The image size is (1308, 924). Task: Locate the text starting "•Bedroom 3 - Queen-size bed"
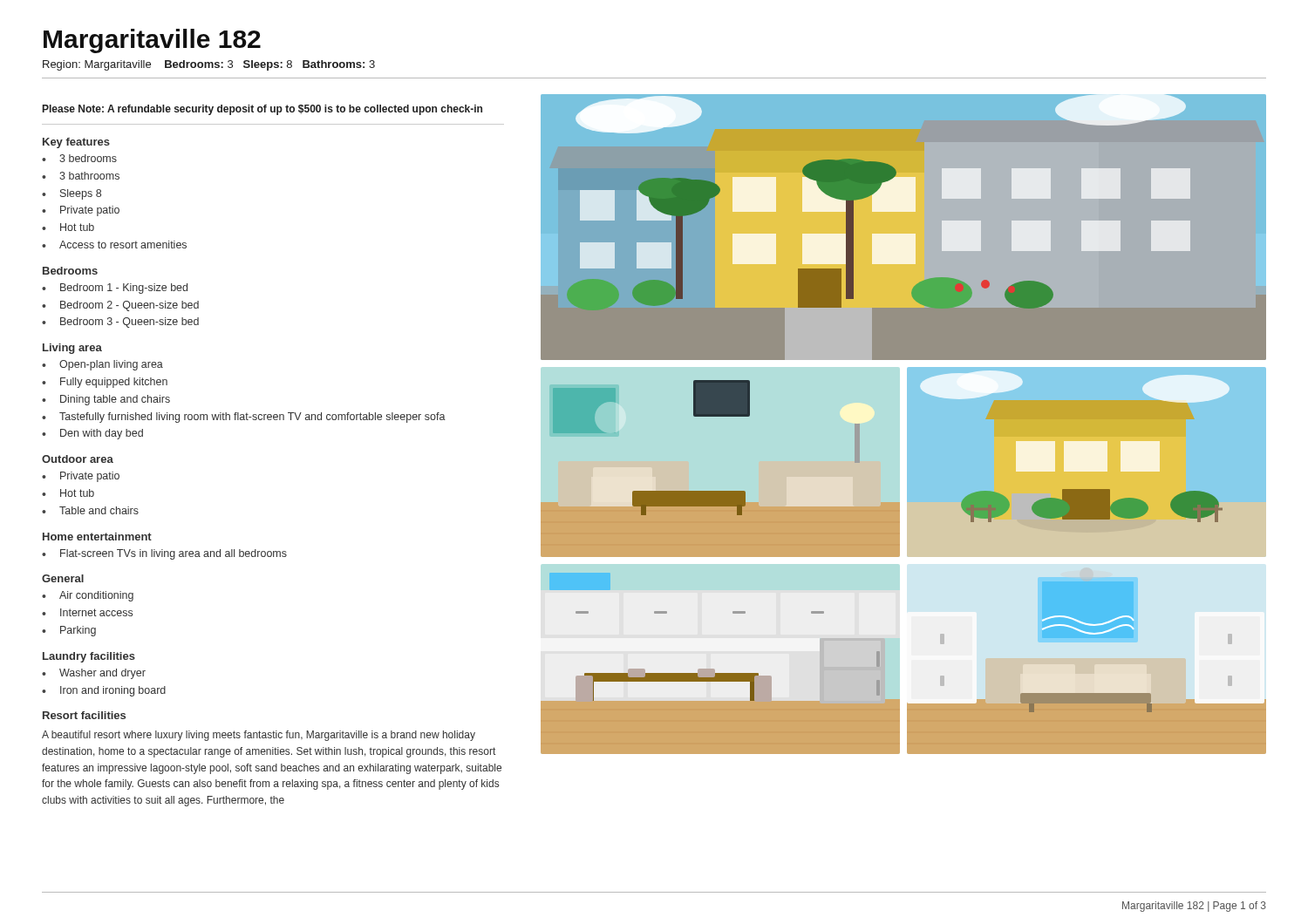121,323
